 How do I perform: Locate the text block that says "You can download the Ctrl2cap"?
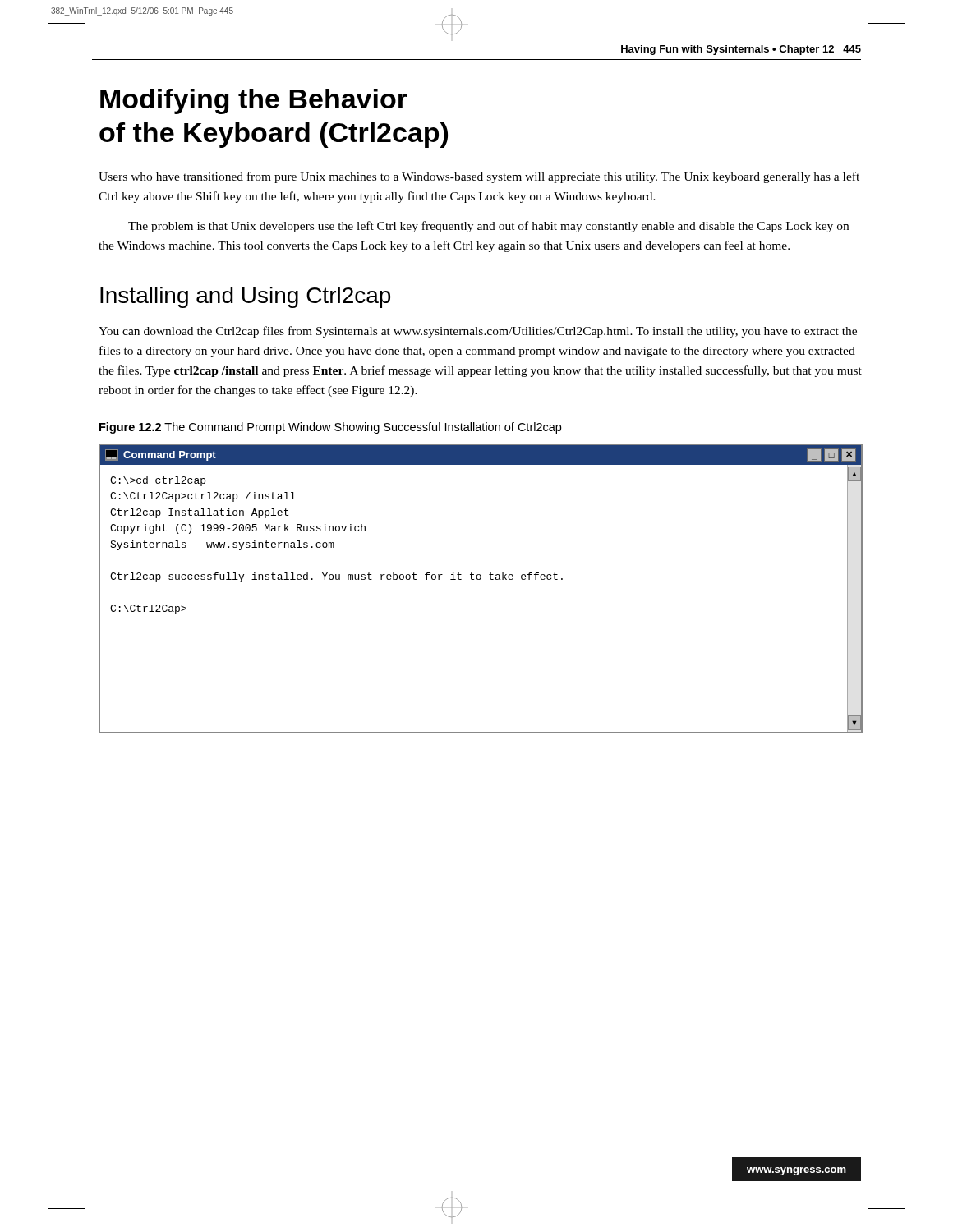[480, 360]
